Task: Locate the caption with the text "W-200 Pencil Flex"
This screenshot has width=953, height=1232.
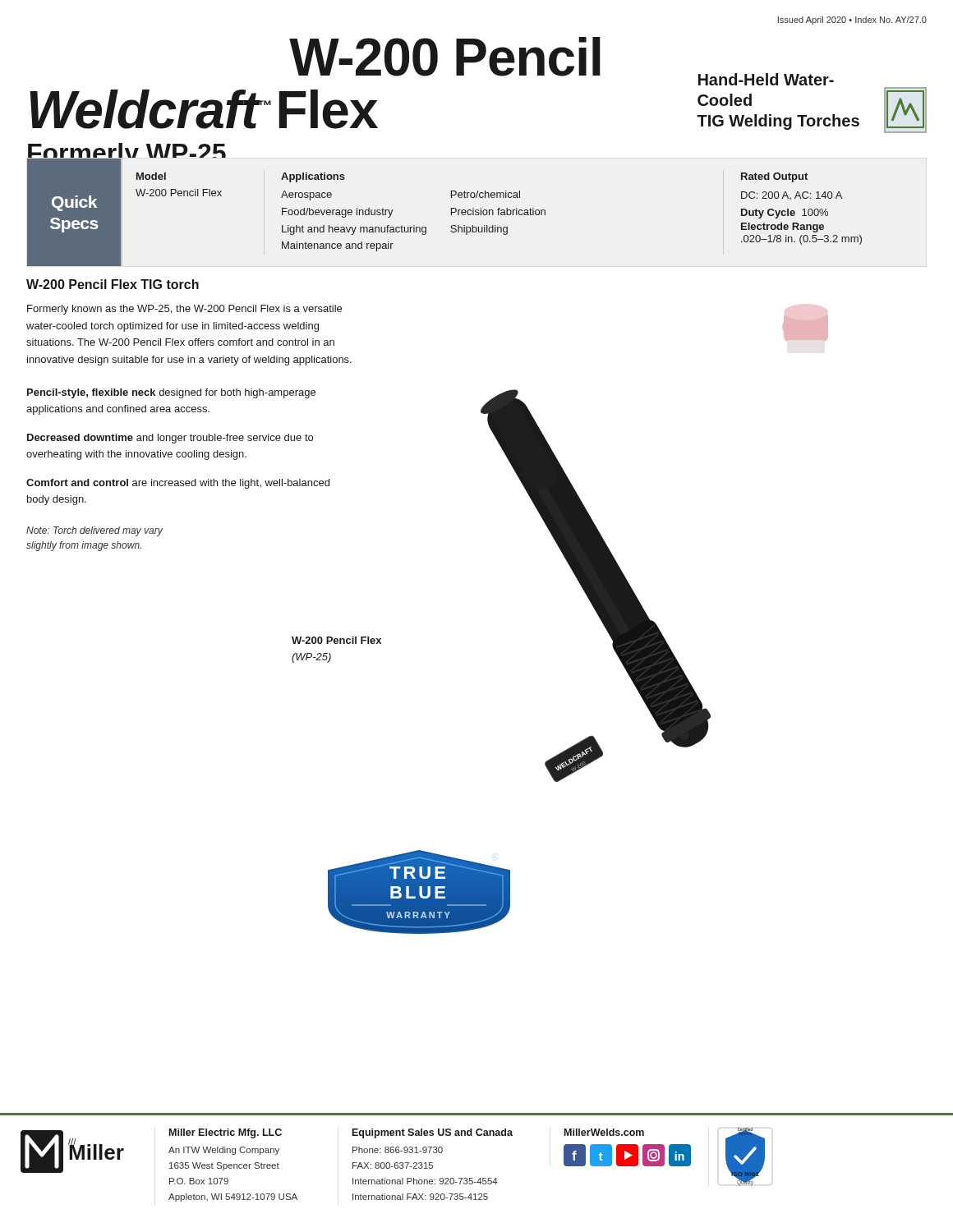Action: click(x=337, y=648)
